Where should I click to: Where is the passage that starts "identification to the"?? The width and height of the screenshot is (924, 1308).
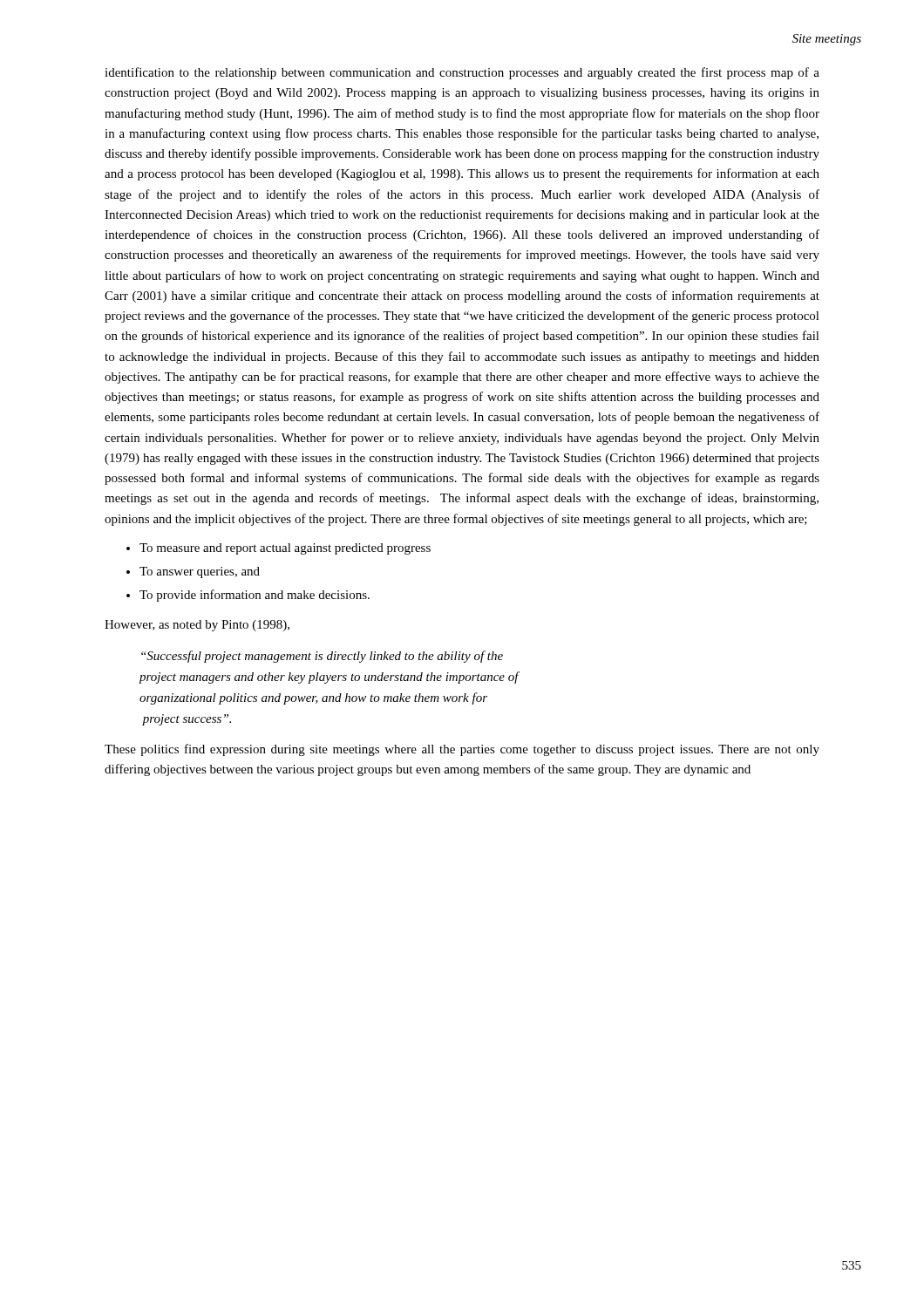coord(462,295)
